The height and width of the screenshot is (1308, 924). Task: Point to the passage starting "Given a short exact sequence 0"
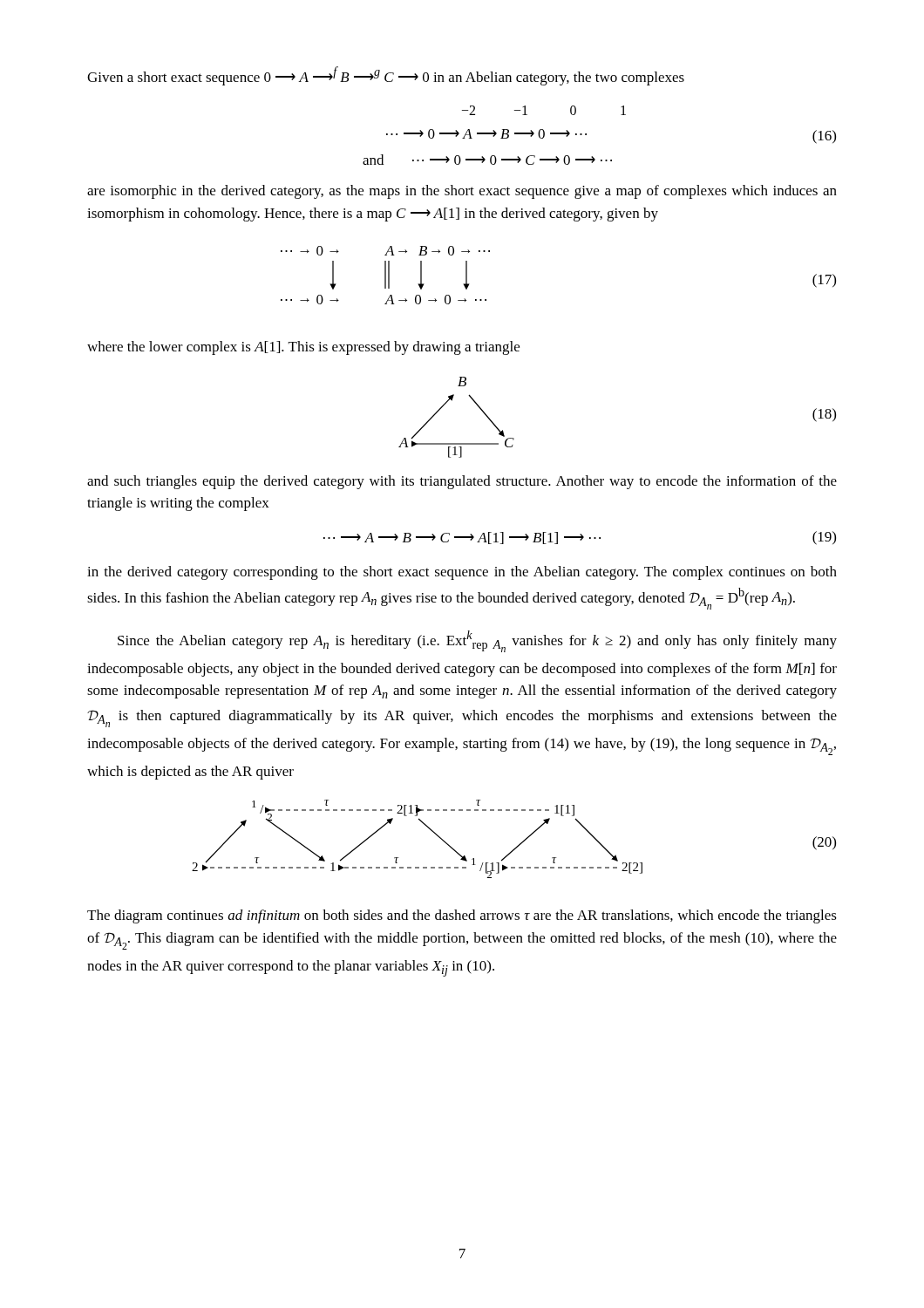pyautogui.click(x=386, y=75)
